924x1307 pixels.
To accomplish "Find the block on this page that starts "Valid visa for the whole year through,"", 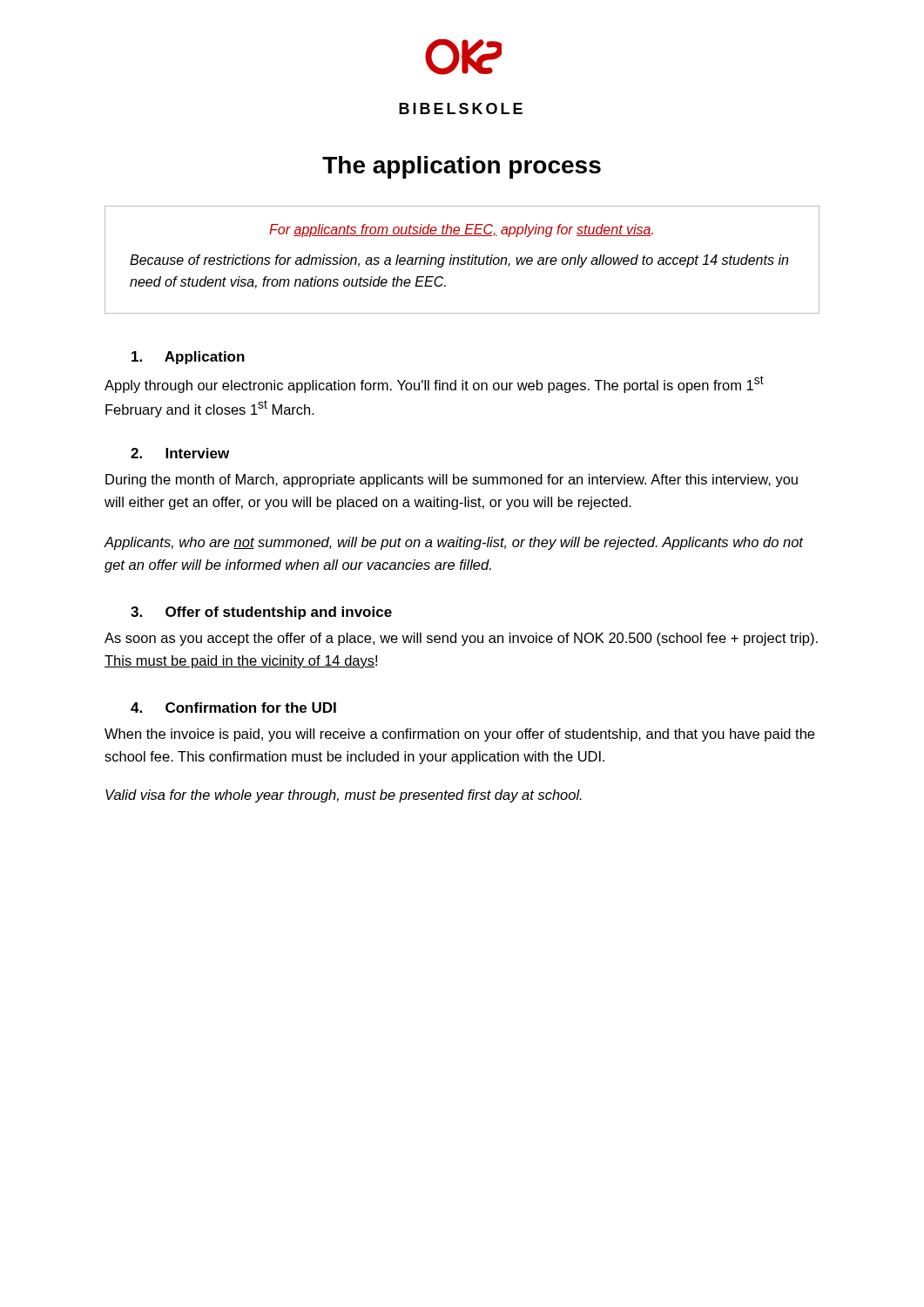I will coord(344,795).
